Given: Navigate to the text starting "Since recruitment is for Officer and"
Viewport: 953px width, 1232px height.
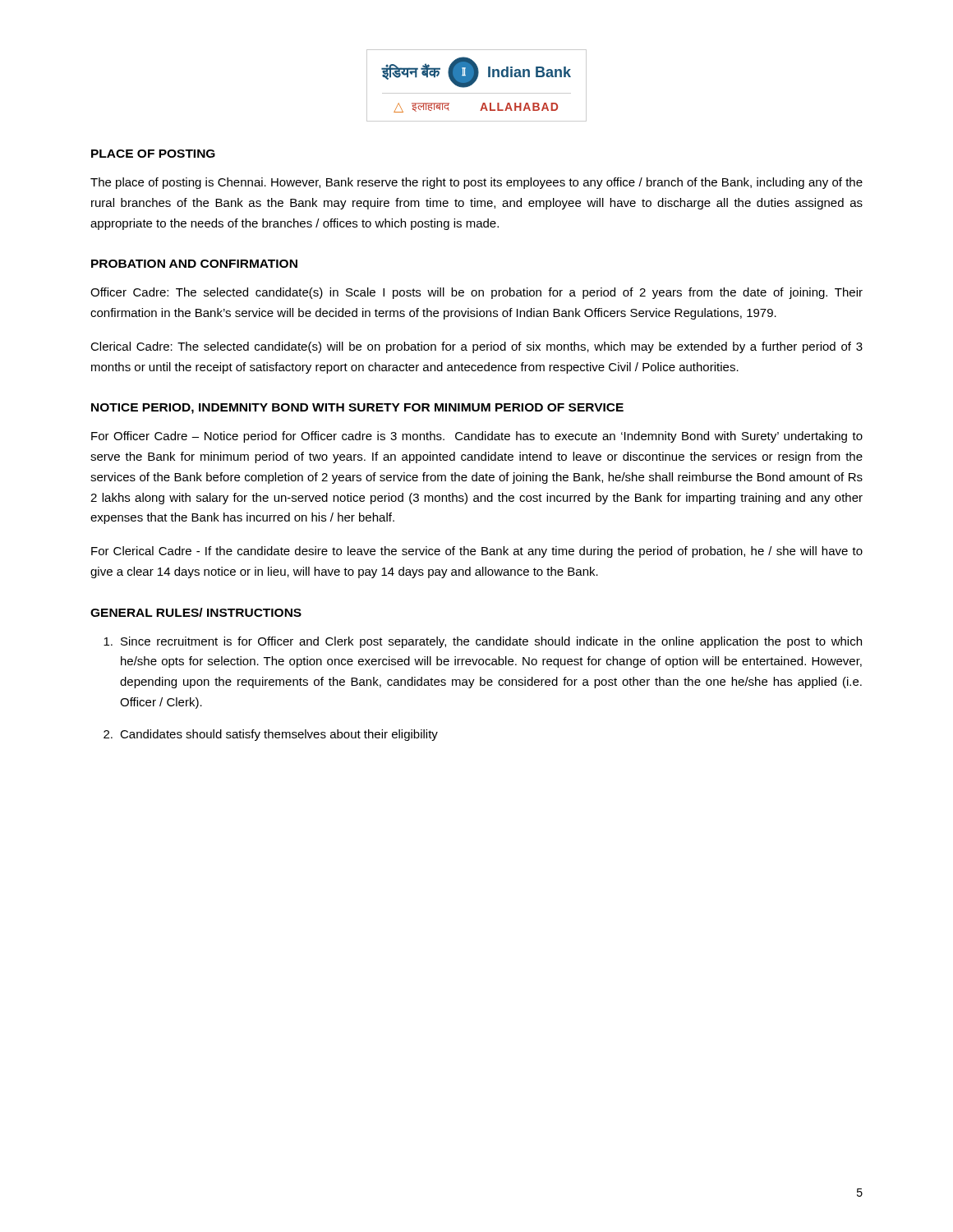Looking at the screenshot, I should point(476,672).
